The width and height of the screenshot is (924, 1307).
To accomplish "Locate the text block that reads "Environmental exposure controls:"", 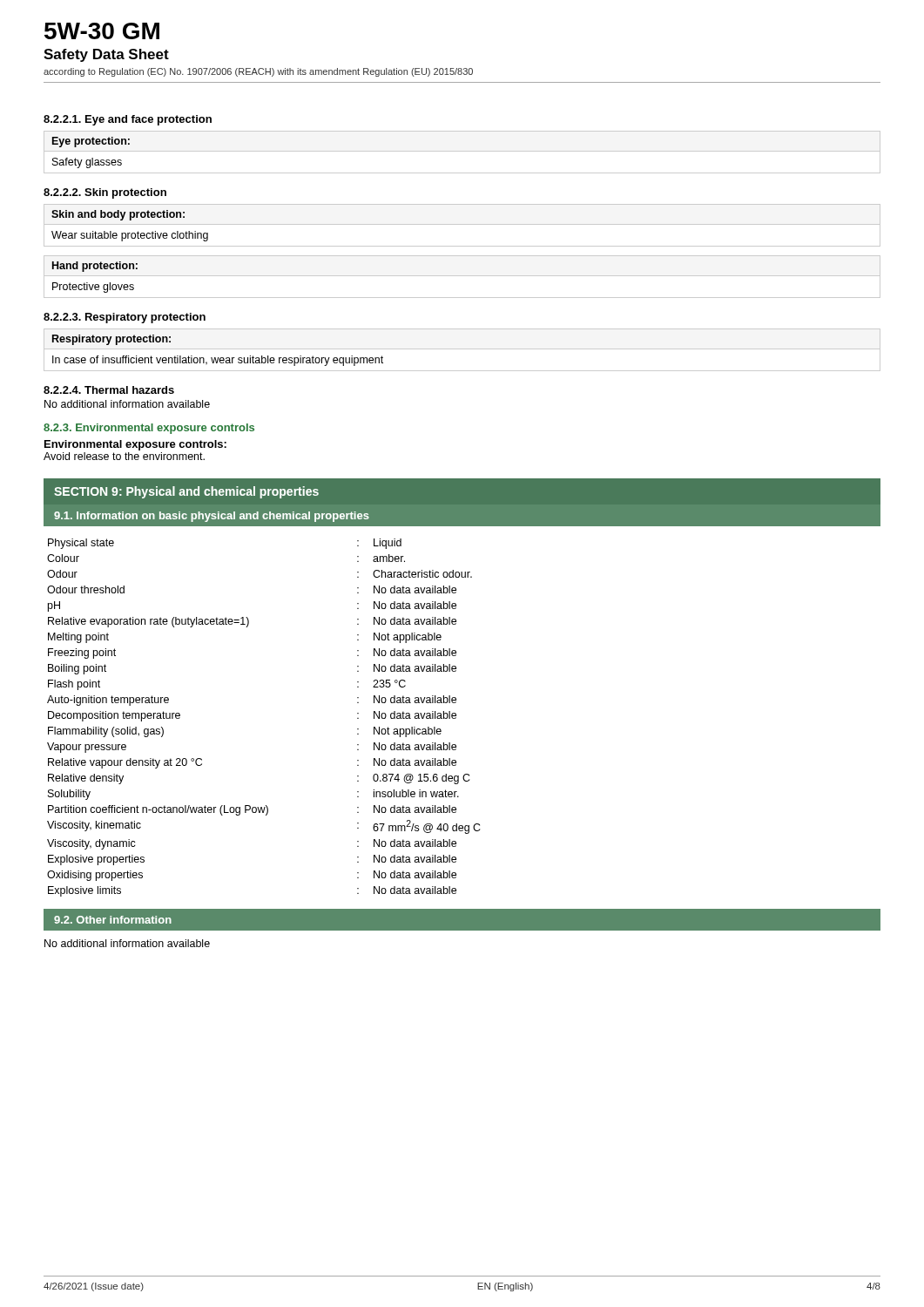I will tap(135, 450).
